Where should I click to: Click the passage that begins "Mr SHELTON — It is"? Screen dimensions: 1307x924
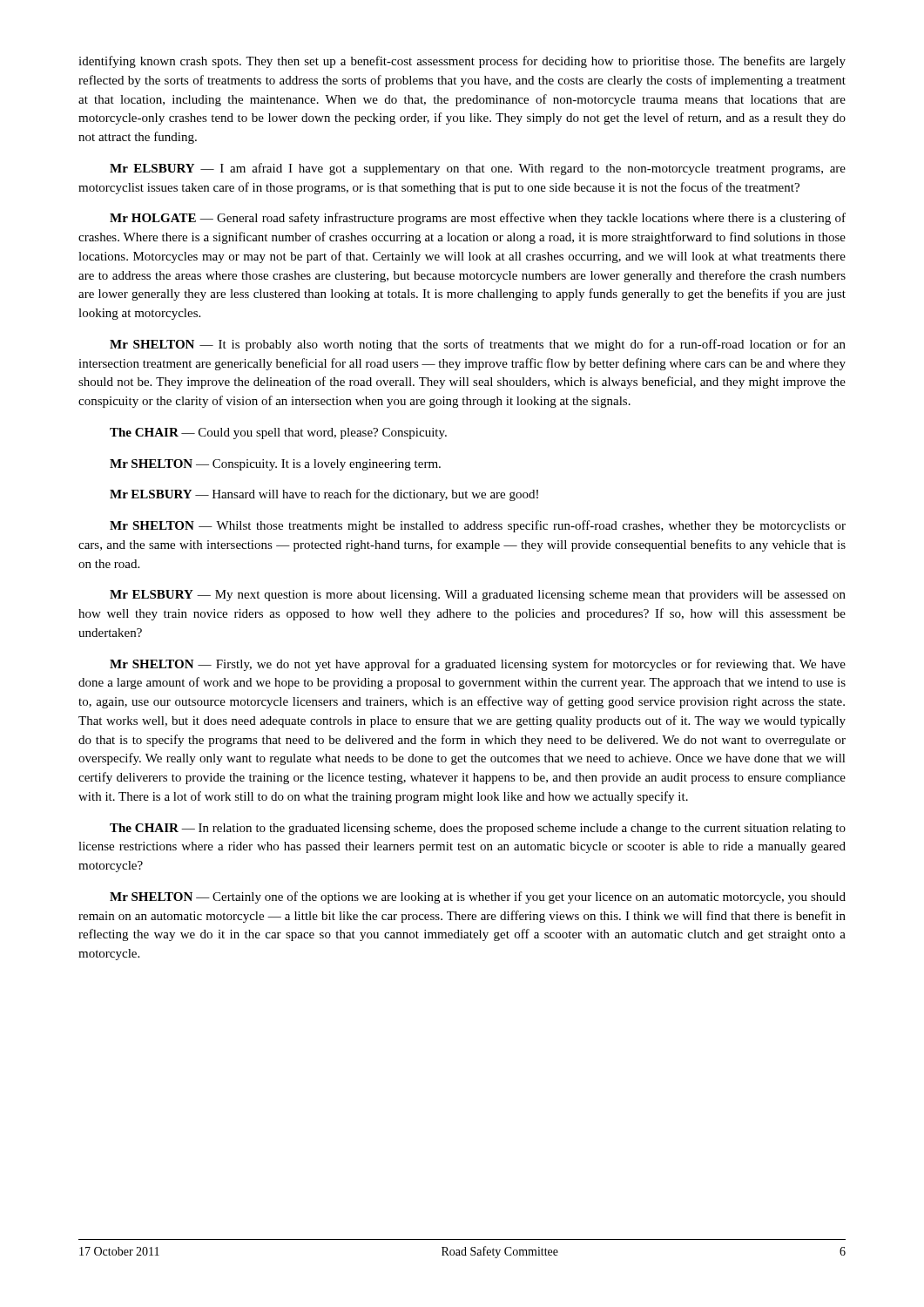(462, 372)
